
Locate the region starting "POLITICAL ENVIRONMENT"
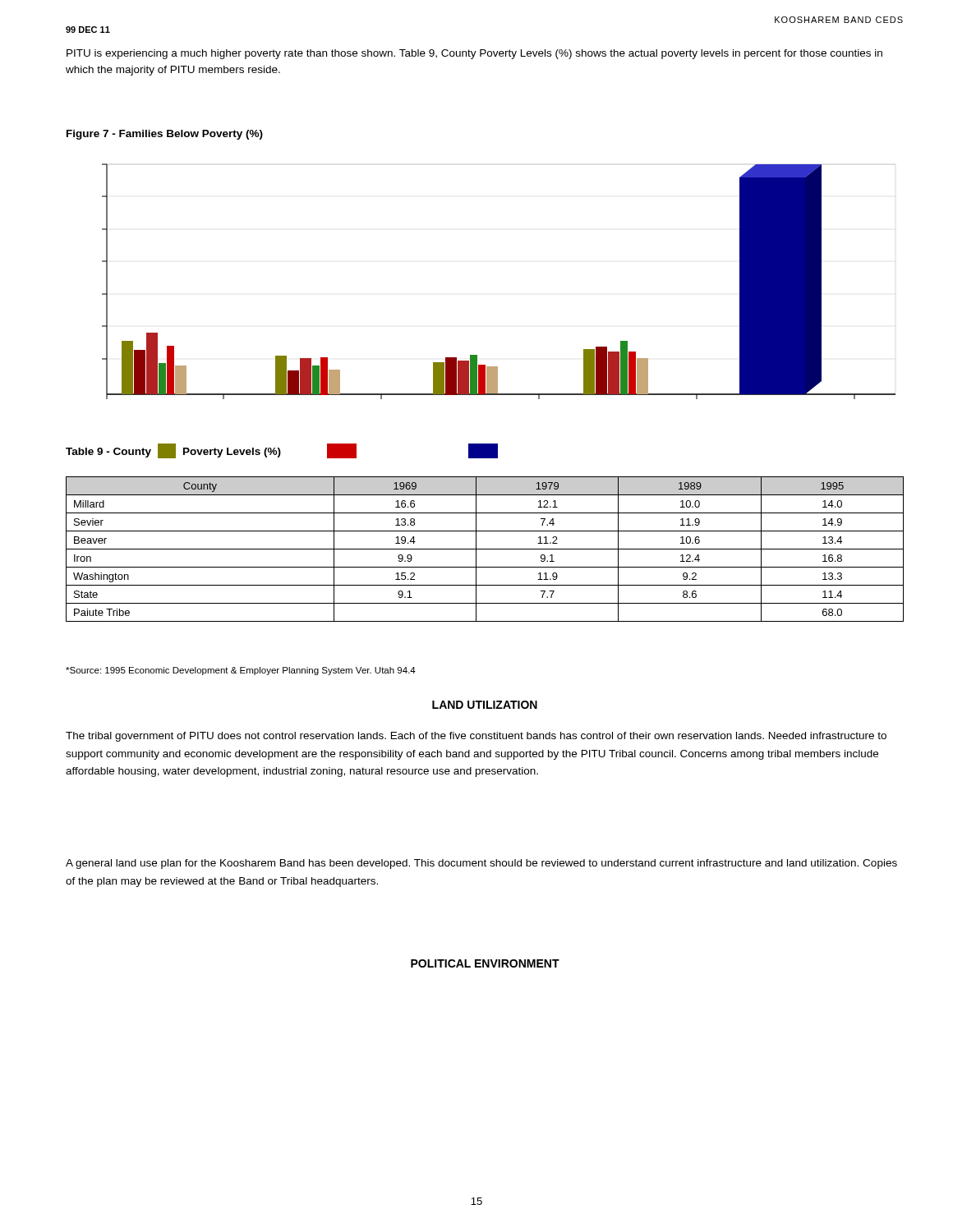point(485,963)
